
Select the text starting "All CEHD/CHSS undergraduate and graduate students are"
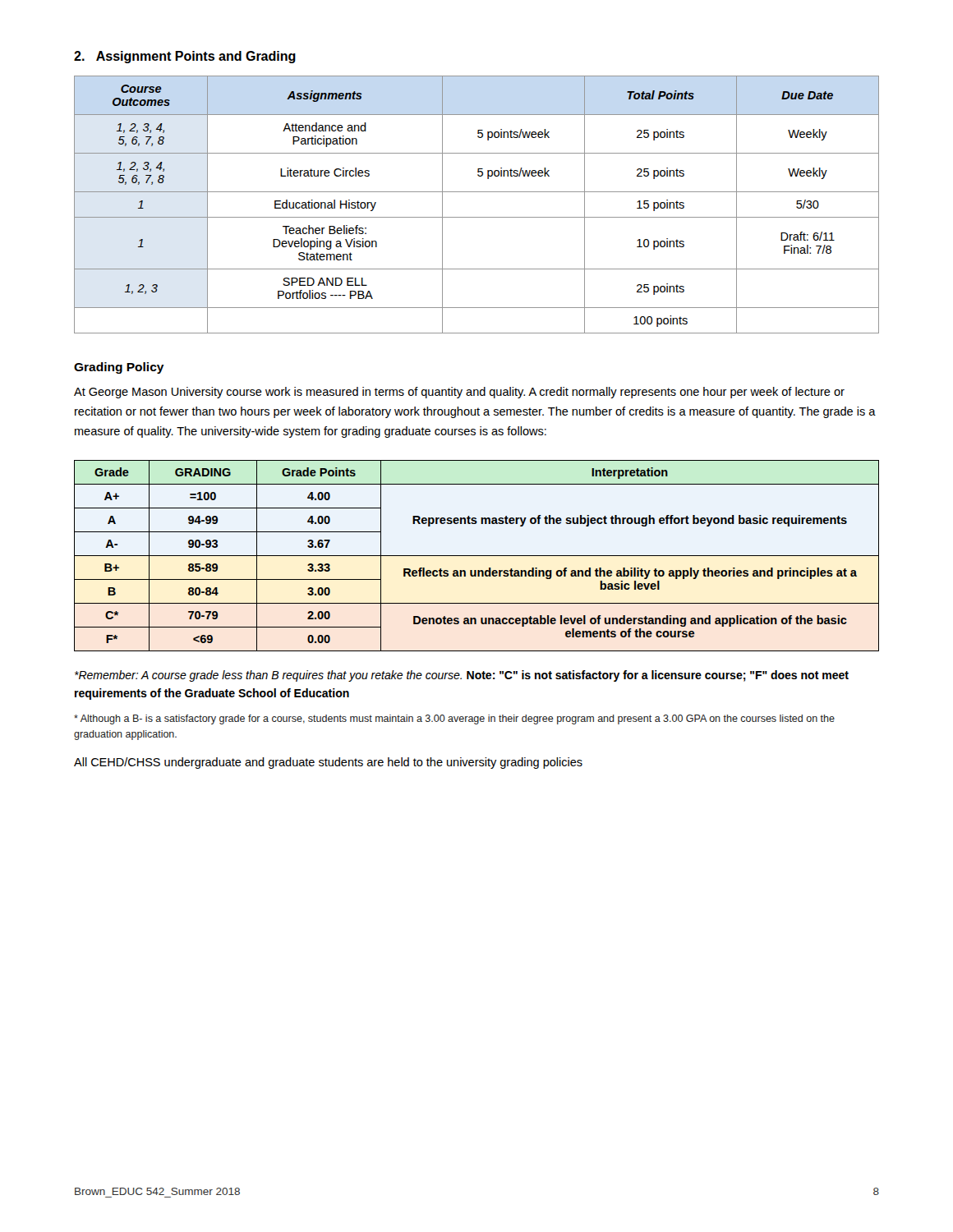click(x=328, y=762)
